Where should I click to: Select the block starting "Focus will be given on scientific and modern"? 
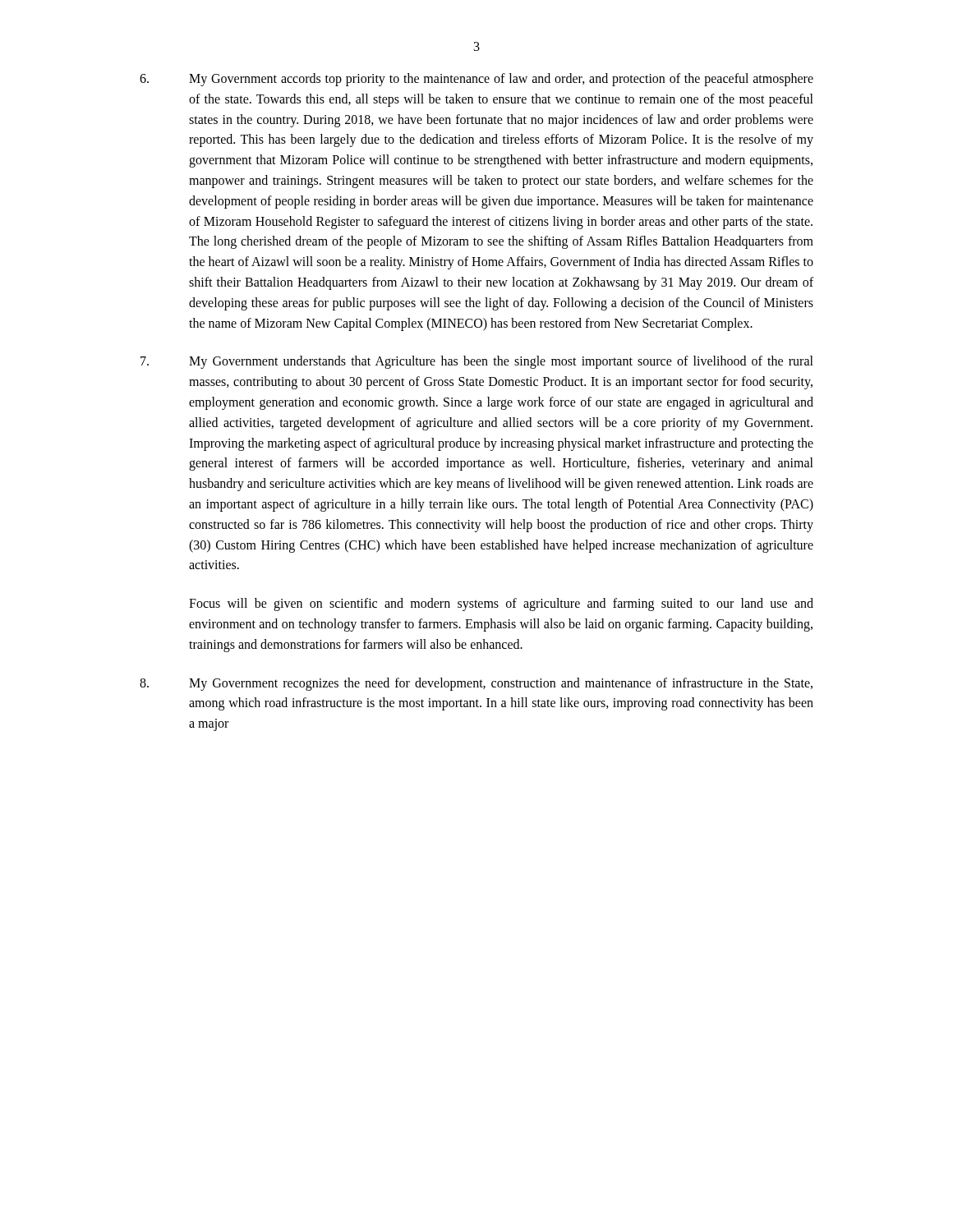click(x=501, y=624)
